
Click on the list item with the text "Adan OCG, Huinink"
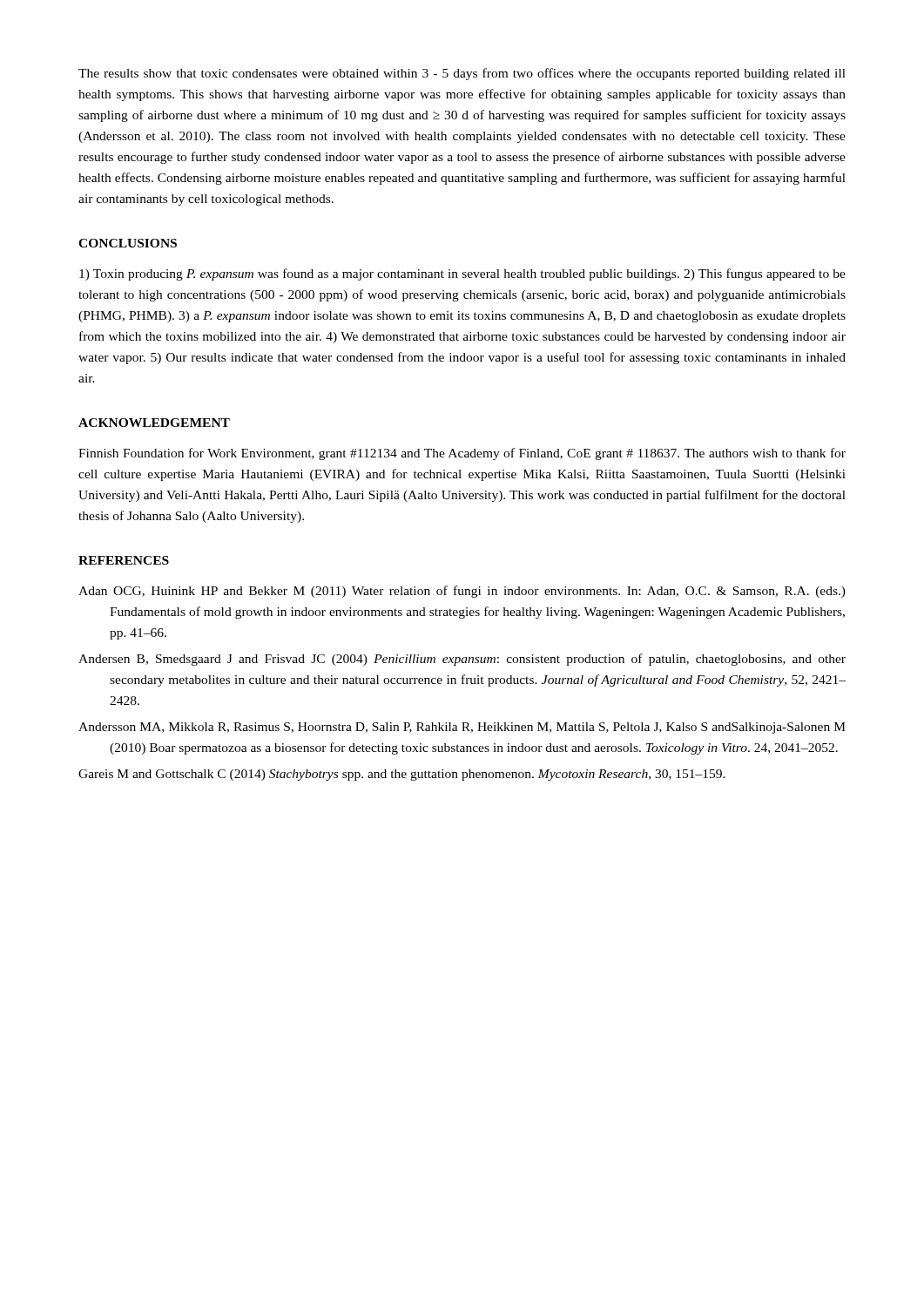click(x=462, y=611)
